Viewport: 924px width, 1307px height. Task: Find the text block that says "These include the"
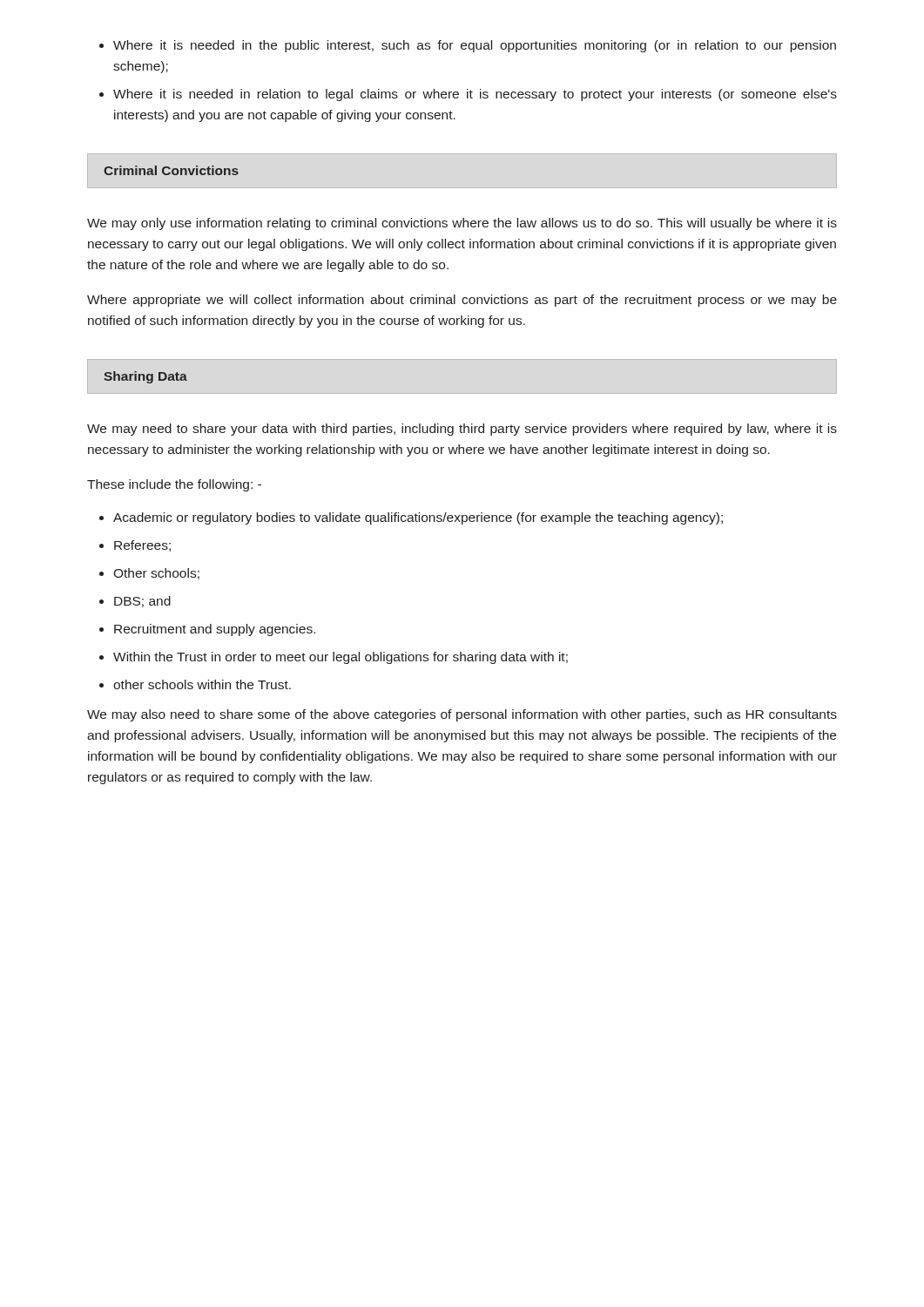point(175,484)
